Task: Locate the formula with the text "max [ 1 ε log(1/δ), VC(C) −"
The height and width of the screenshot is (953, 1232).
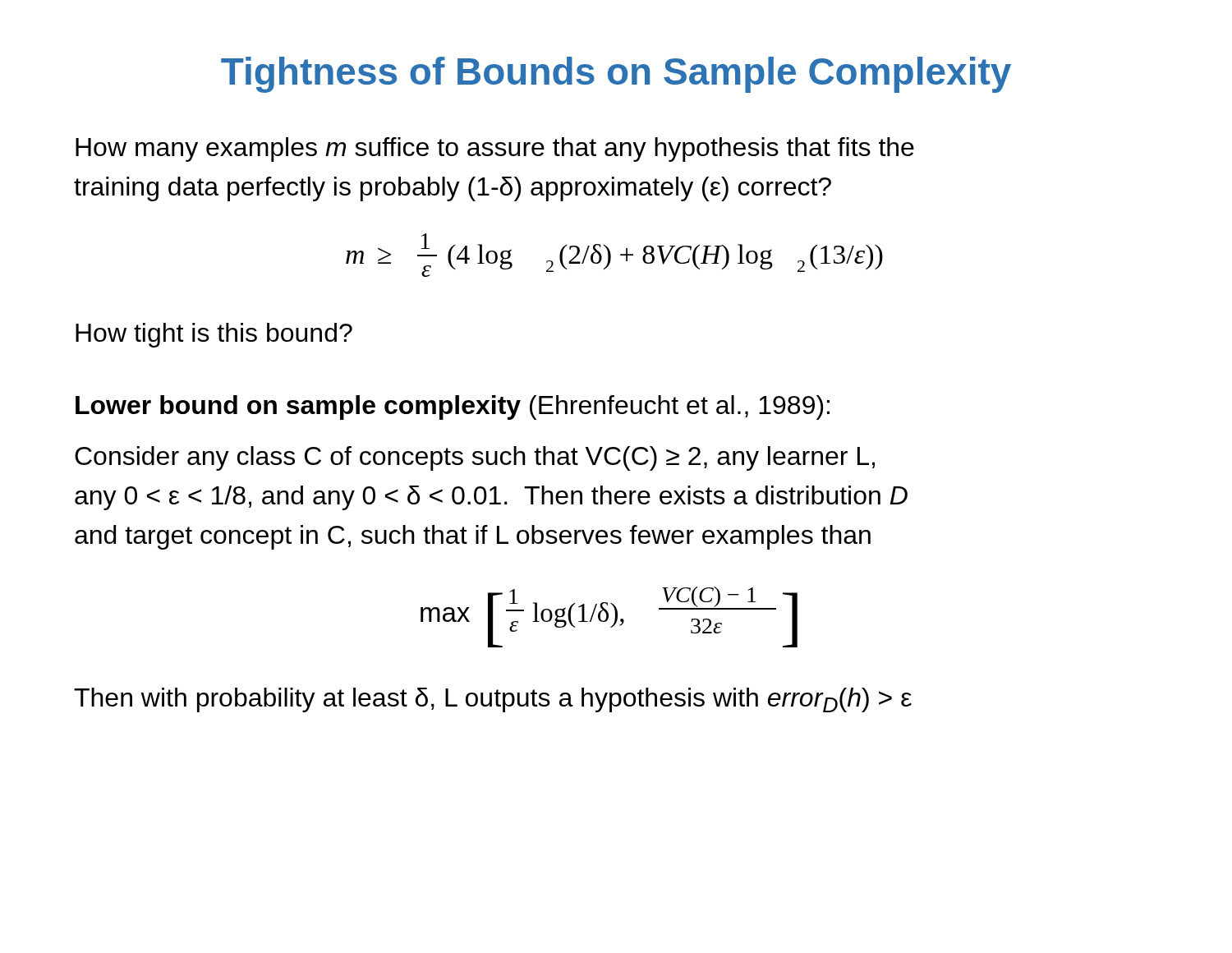Action: coord(616,612)
